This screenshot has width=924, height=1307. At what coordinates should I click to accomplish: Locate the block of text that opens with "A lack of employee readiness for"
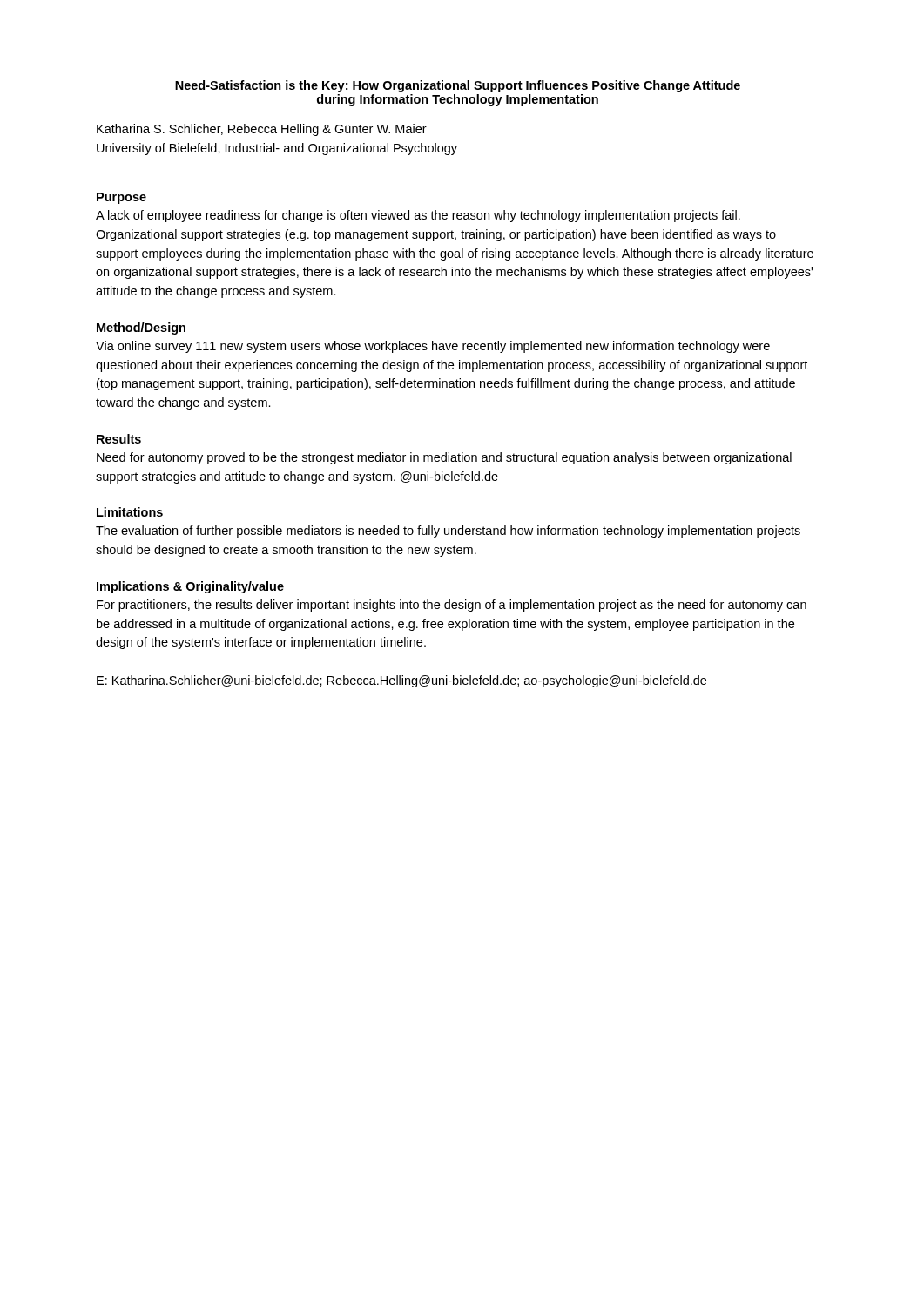pyautogui.click(x=455, y=253)
